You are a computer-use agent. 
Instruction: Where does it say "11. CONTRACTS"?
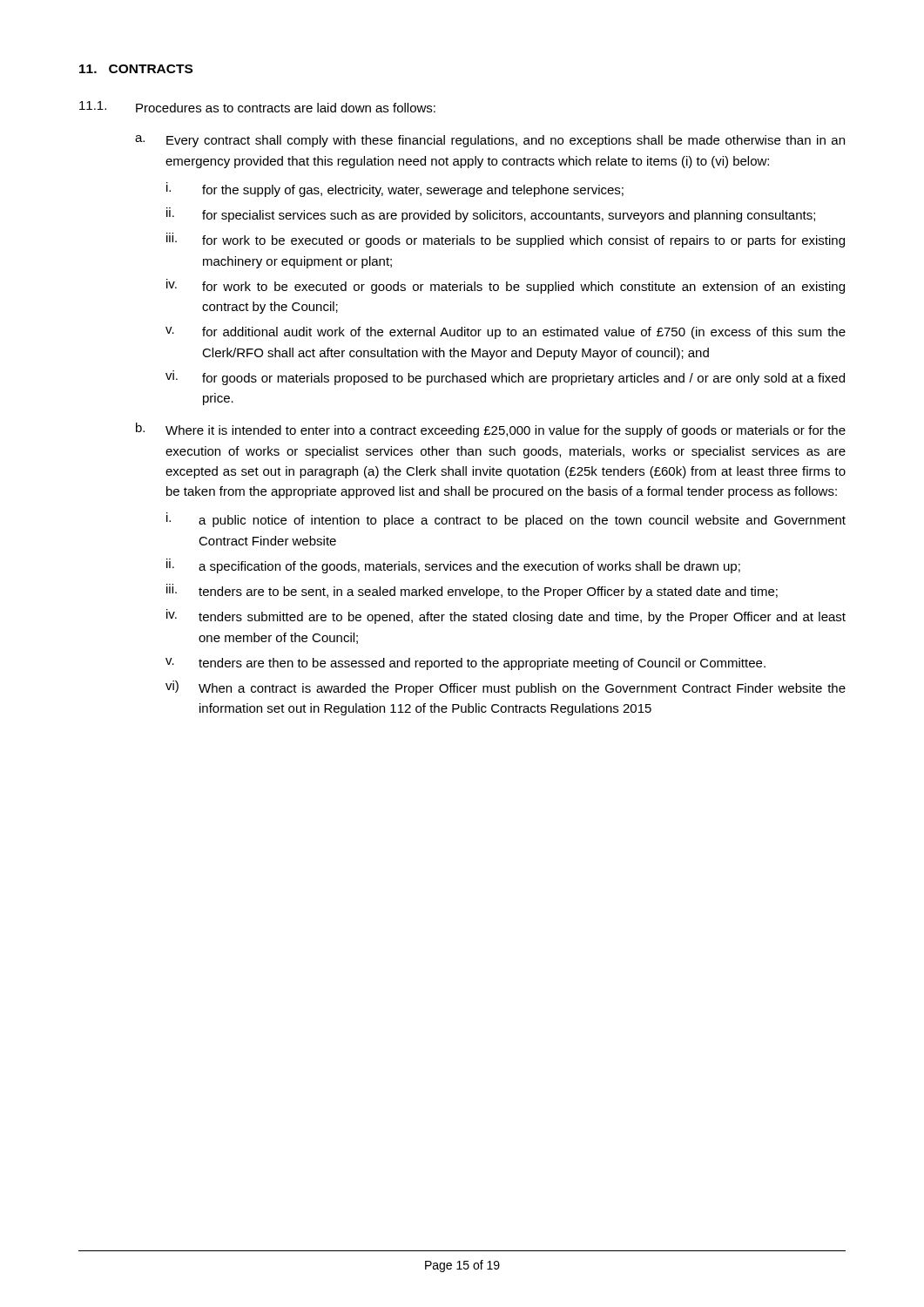click(x=136, y=68)
